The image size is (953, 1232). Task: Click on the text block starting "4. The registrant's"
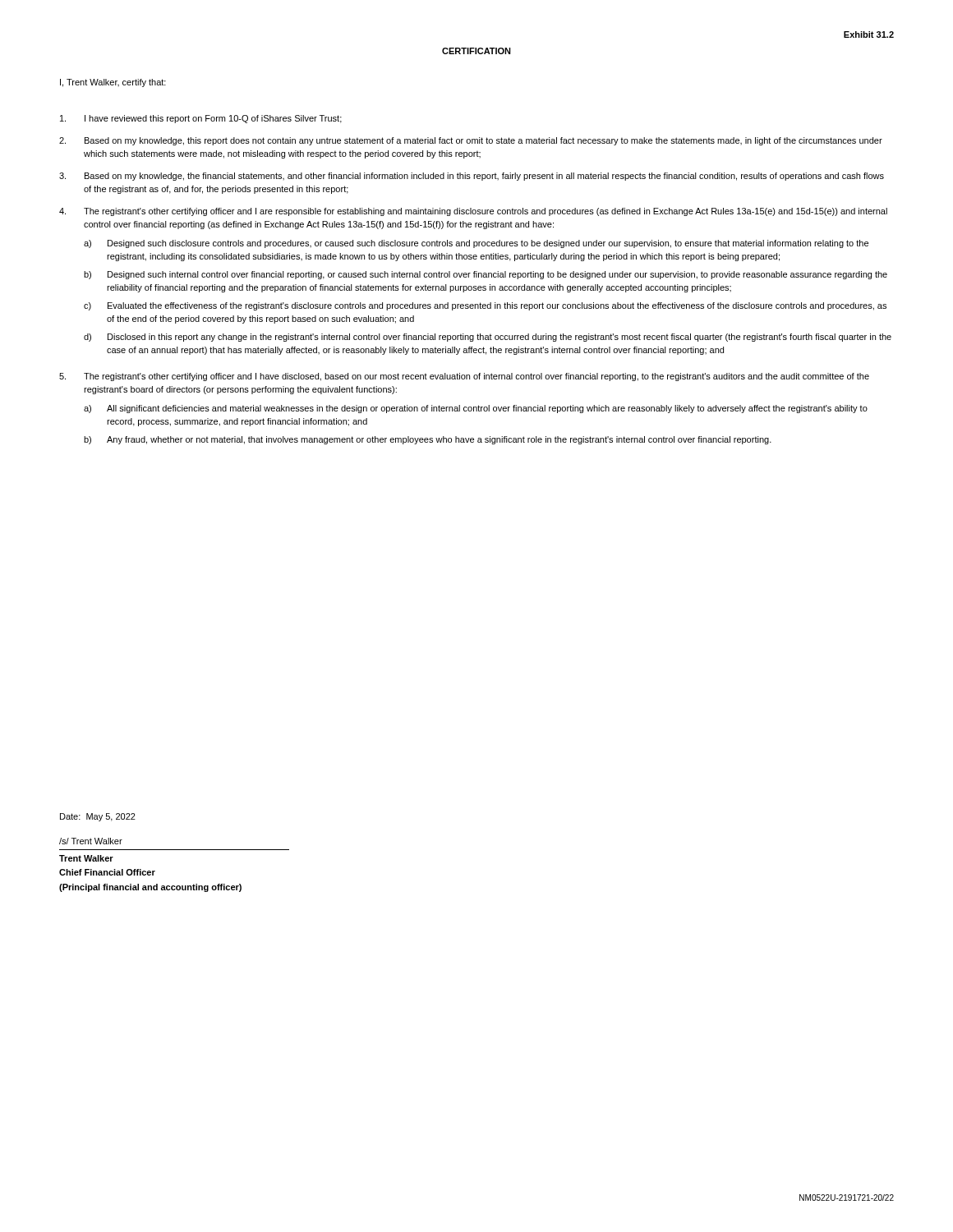(476, 283)
